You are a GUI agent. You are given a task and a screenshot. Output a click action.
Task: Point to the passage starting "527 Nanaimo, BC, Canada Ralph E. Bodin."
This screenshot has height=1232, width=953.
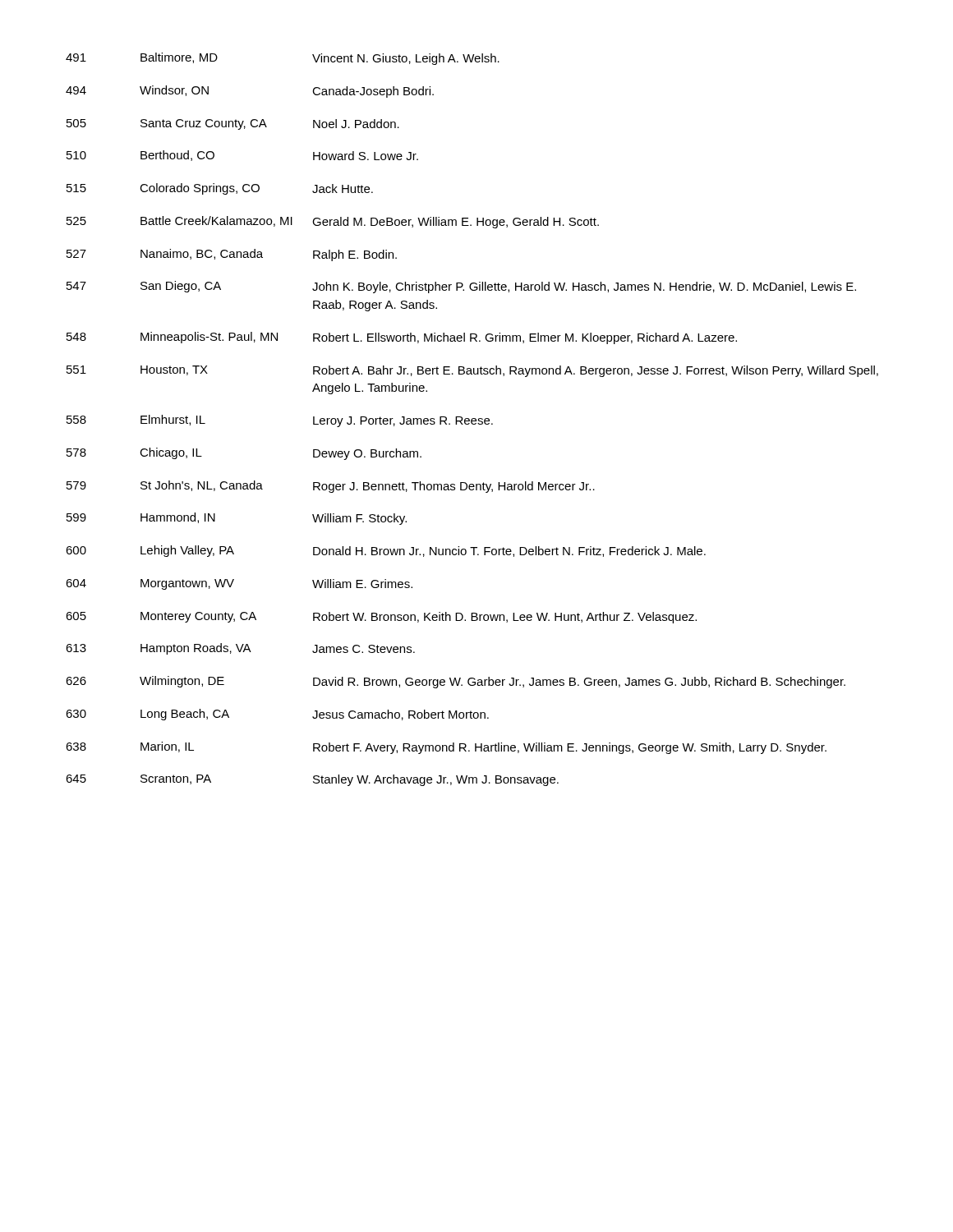[x=232, y=255]
